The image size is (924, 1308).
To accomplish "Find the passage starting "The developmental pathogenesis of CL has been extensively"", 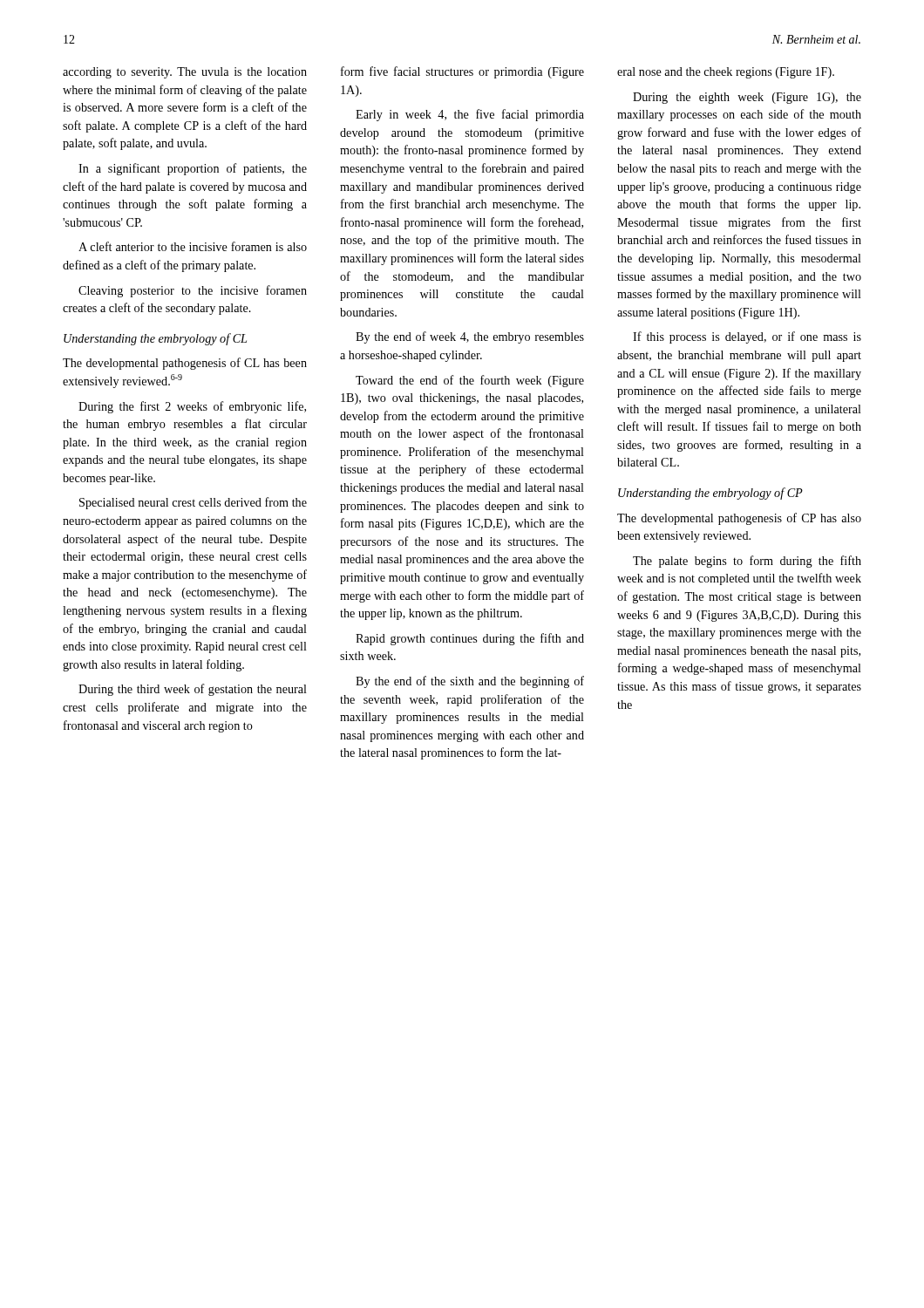I will [185, 544].
